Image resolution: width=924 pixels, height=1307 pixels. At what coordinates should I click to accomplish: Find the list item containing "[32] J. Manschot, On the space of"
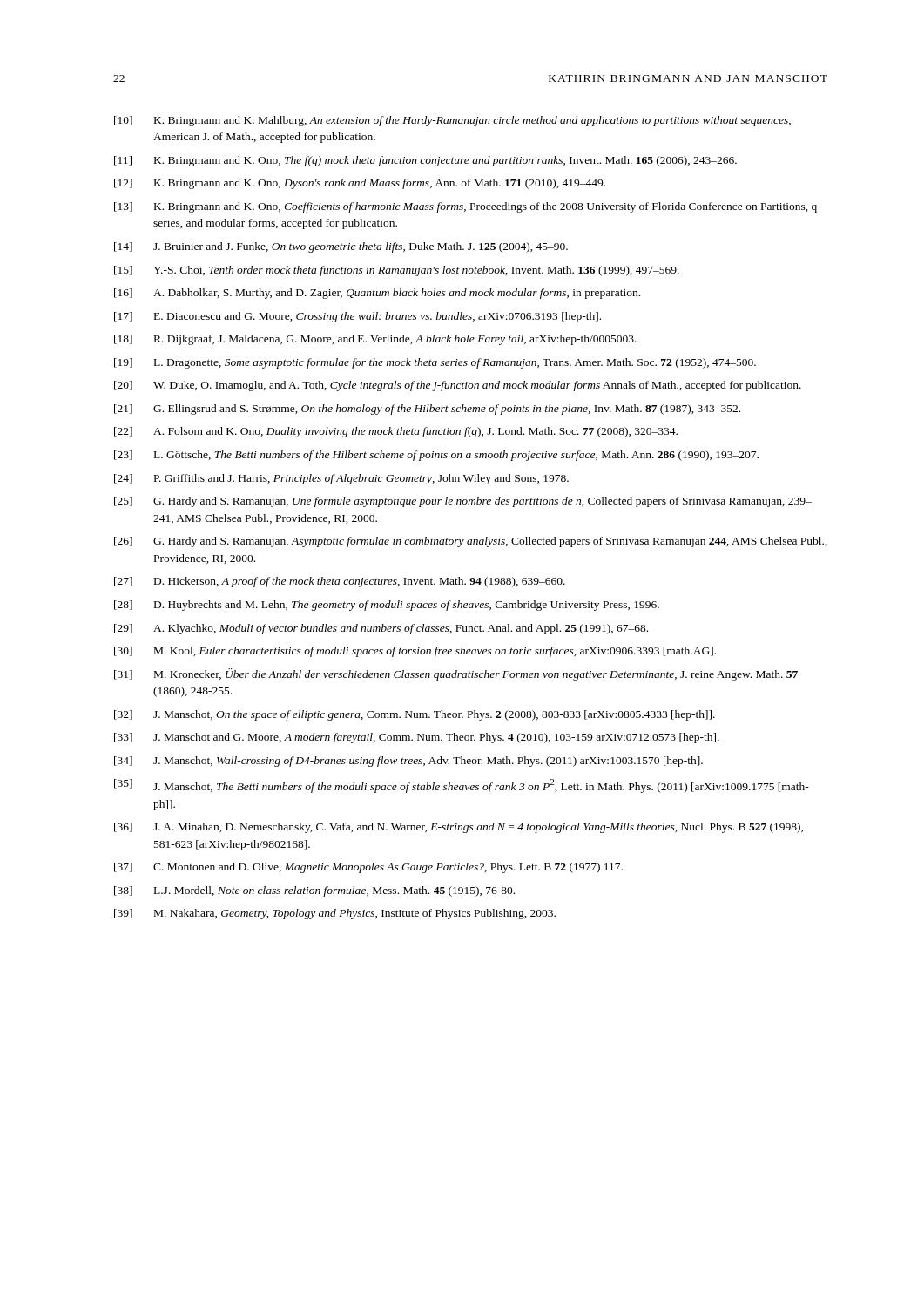(x=471, y=714)
